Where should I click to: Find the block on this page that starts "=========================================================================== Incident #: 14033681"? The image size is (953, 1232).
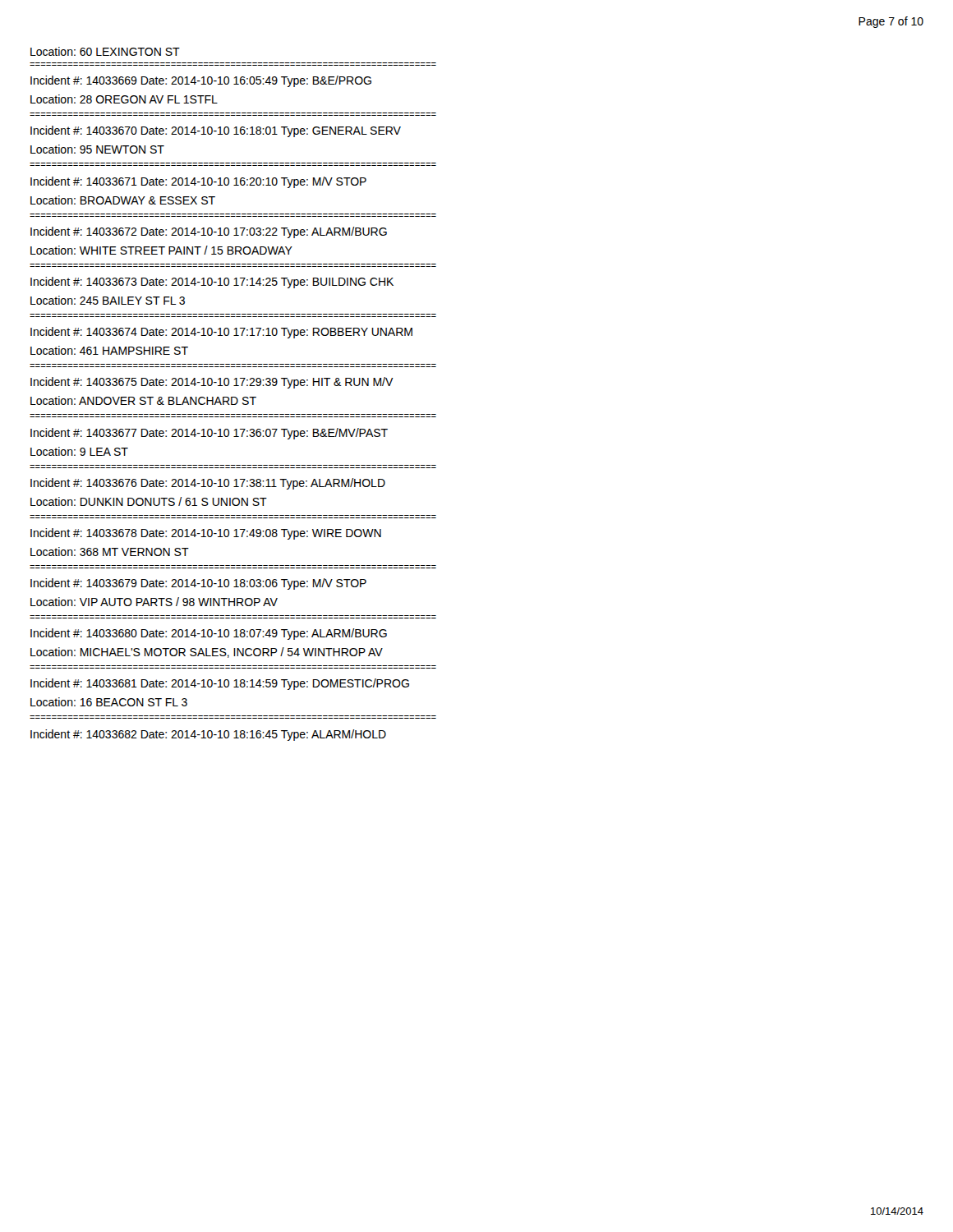pos(220,684)
